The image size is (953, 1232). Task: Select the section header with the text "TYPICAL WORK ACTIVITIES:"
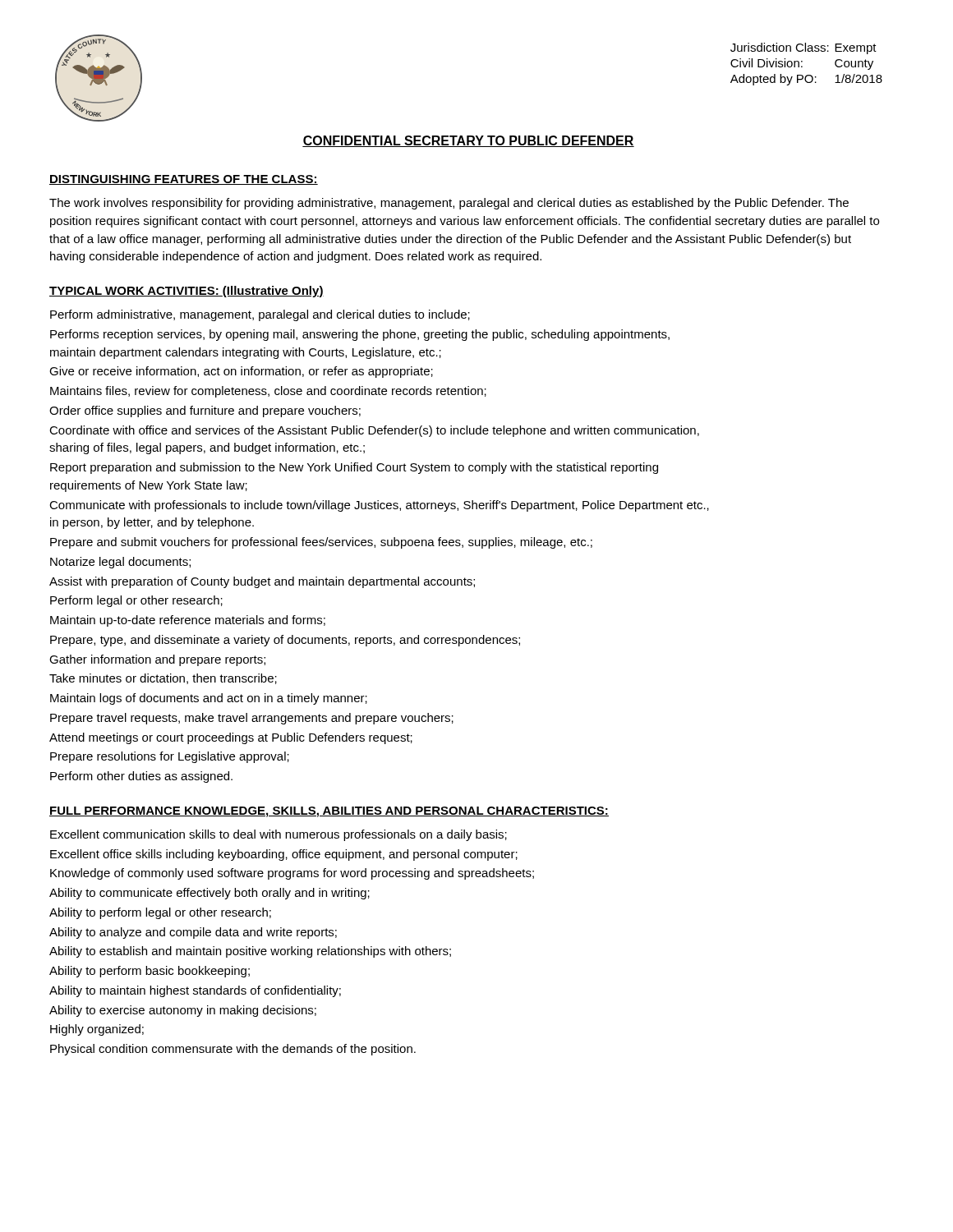coord(186,290)
